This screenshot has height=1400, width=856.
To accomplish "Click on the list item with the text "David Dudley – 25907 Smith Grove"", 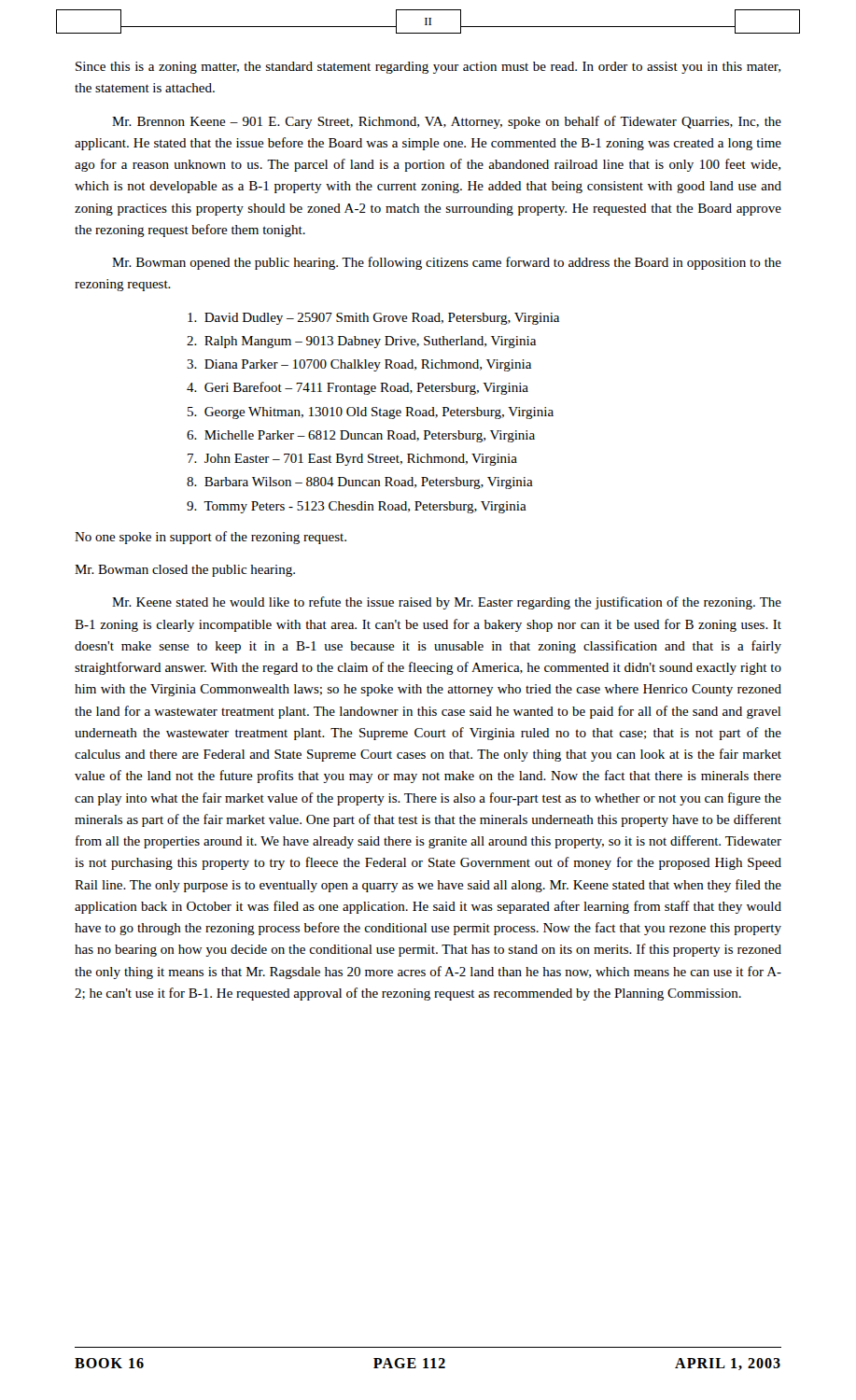I will coord(373,317).
